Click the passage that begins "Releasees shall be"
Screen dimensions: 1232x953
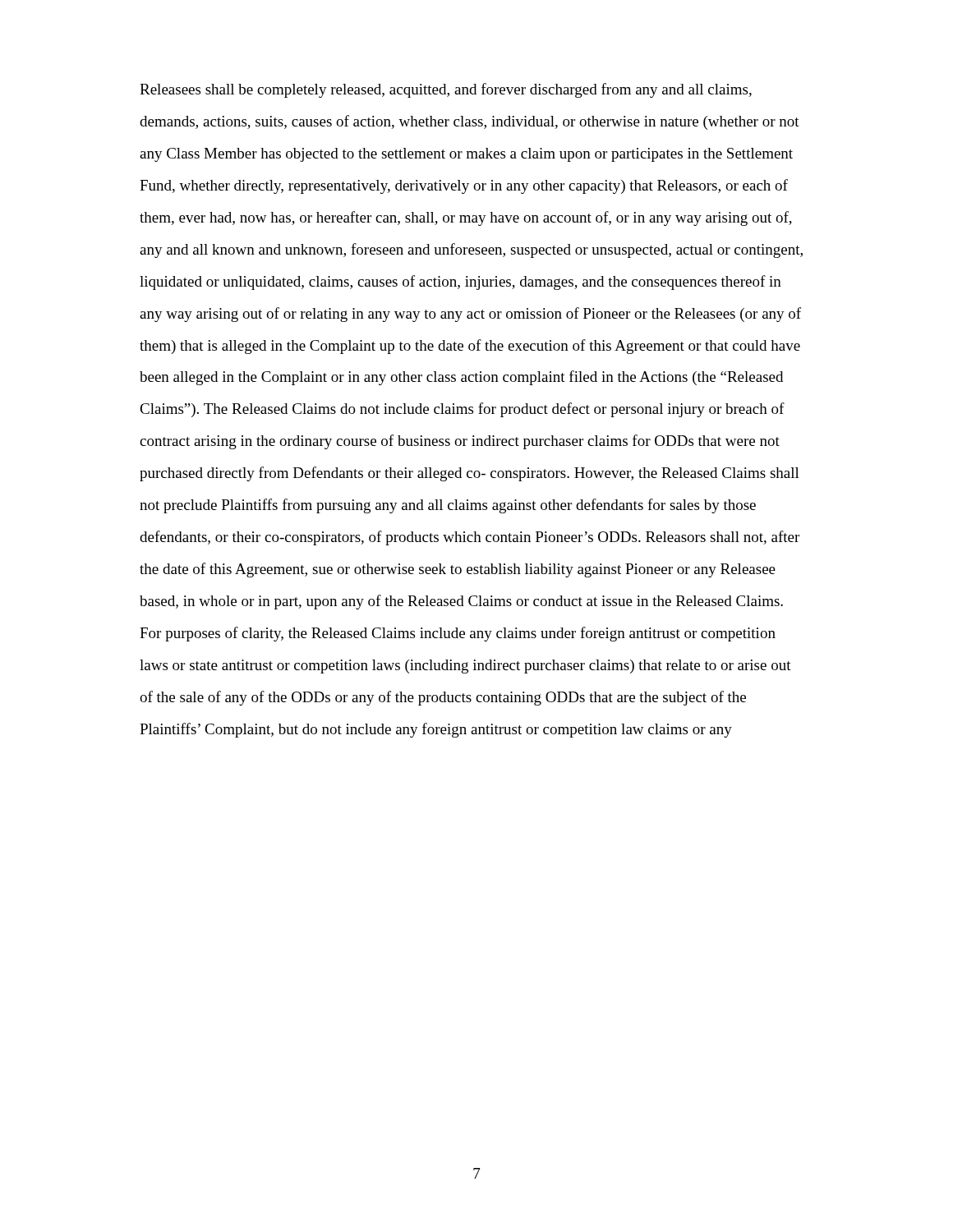click(x=472, y=409)
